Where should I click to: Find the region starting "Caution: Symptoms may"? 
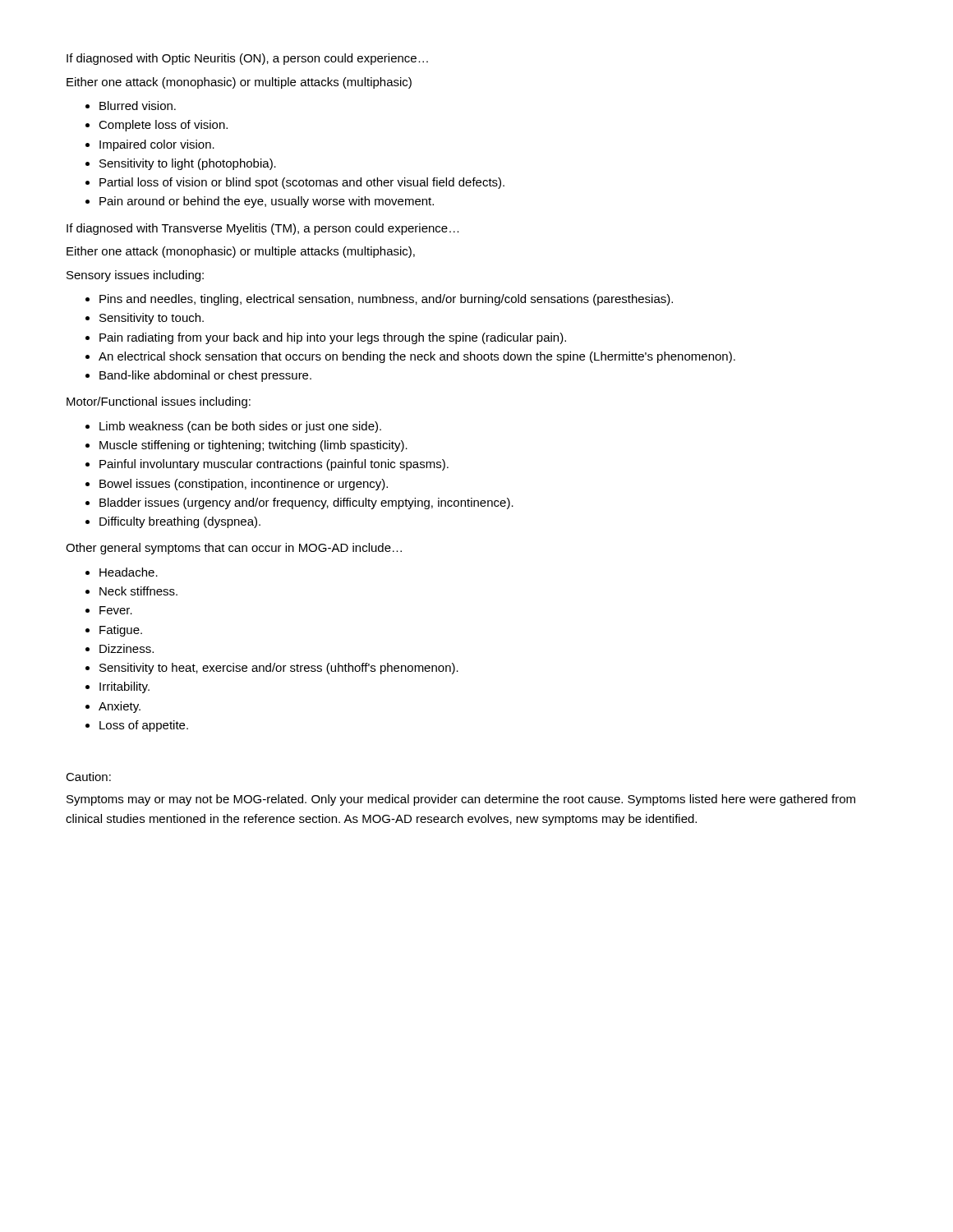click(x=476, y=797)
